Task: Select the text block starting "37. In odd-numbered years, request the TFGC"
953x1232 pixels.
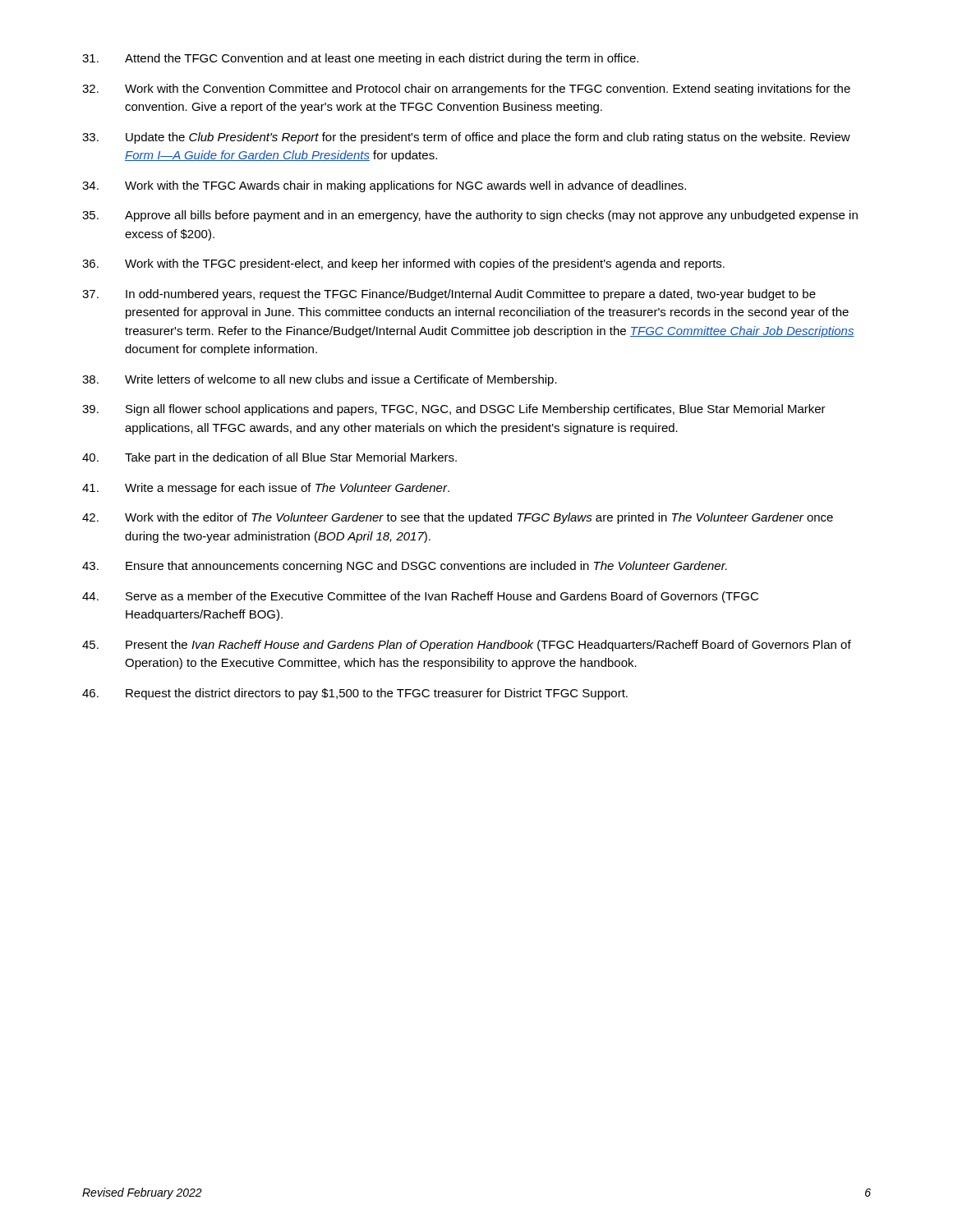Action: (476, 322)
